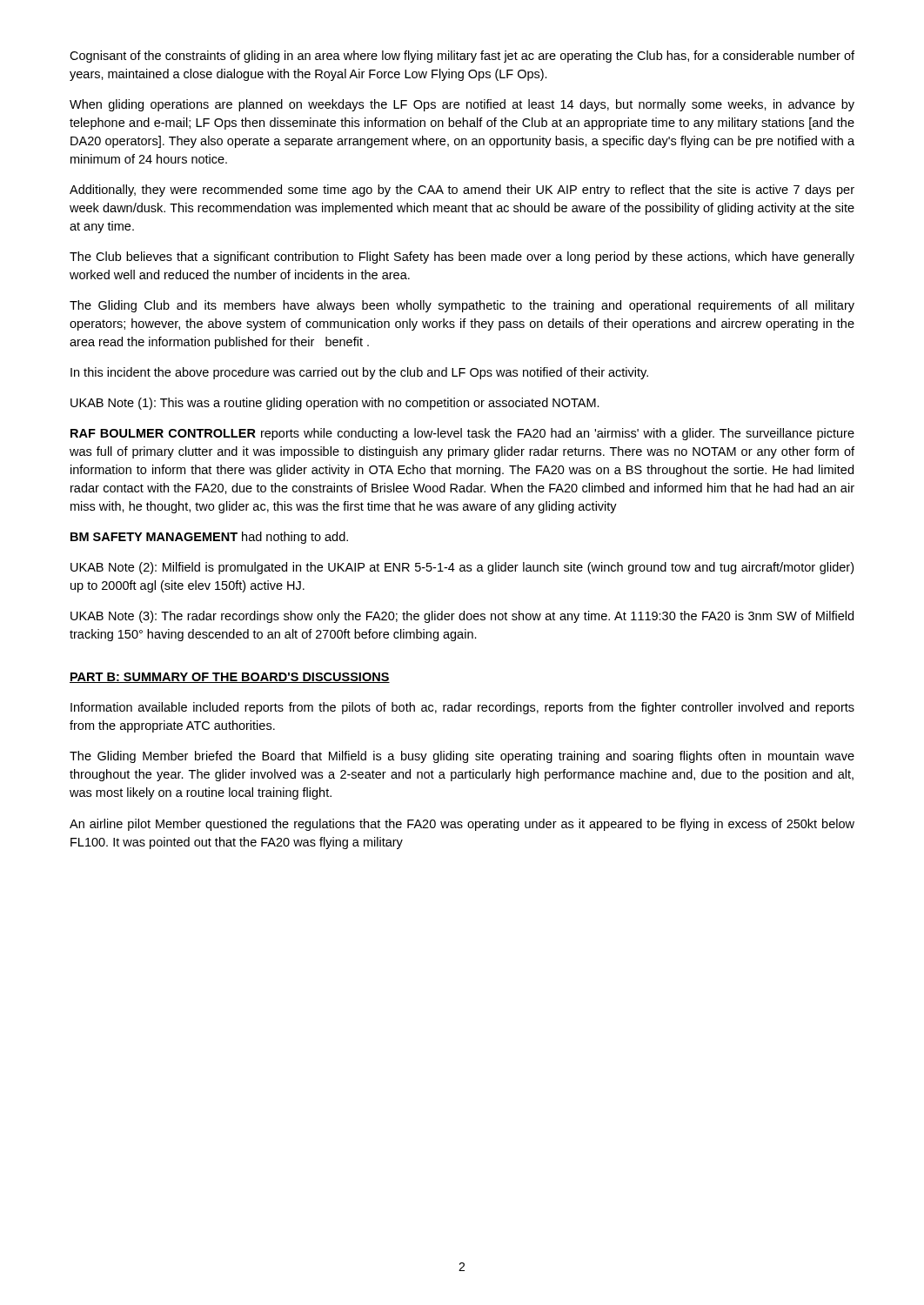
Task: Select the passage starting "UKAB Note (1): This was a routine gliding"
Action: tap(335, 403)
